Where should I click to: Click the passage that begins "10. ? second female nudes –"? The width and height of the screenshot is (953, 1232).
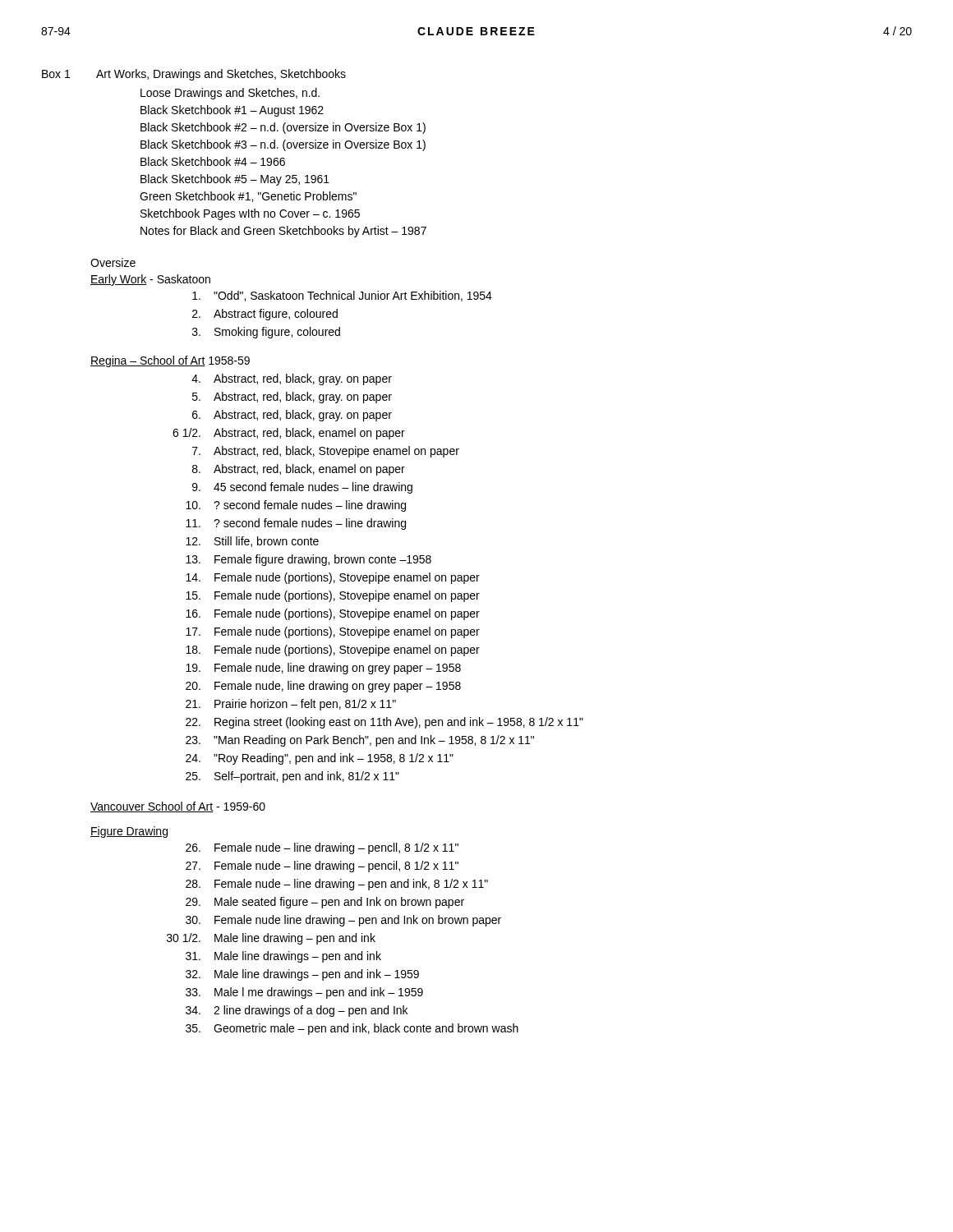point(296,506)
